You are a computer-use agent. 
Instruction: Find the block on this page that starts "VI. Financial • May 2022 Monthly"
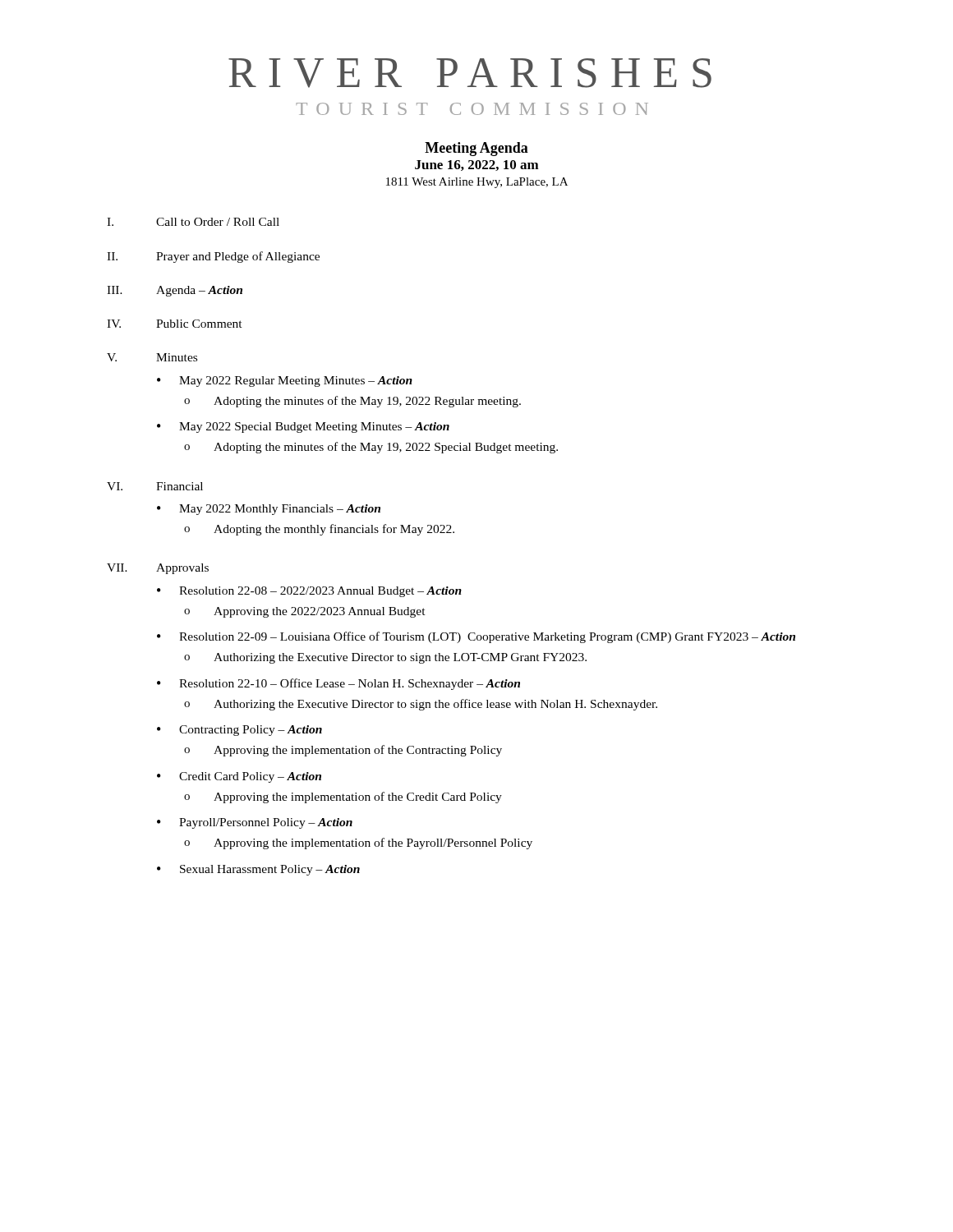click(x=155, y=486)
